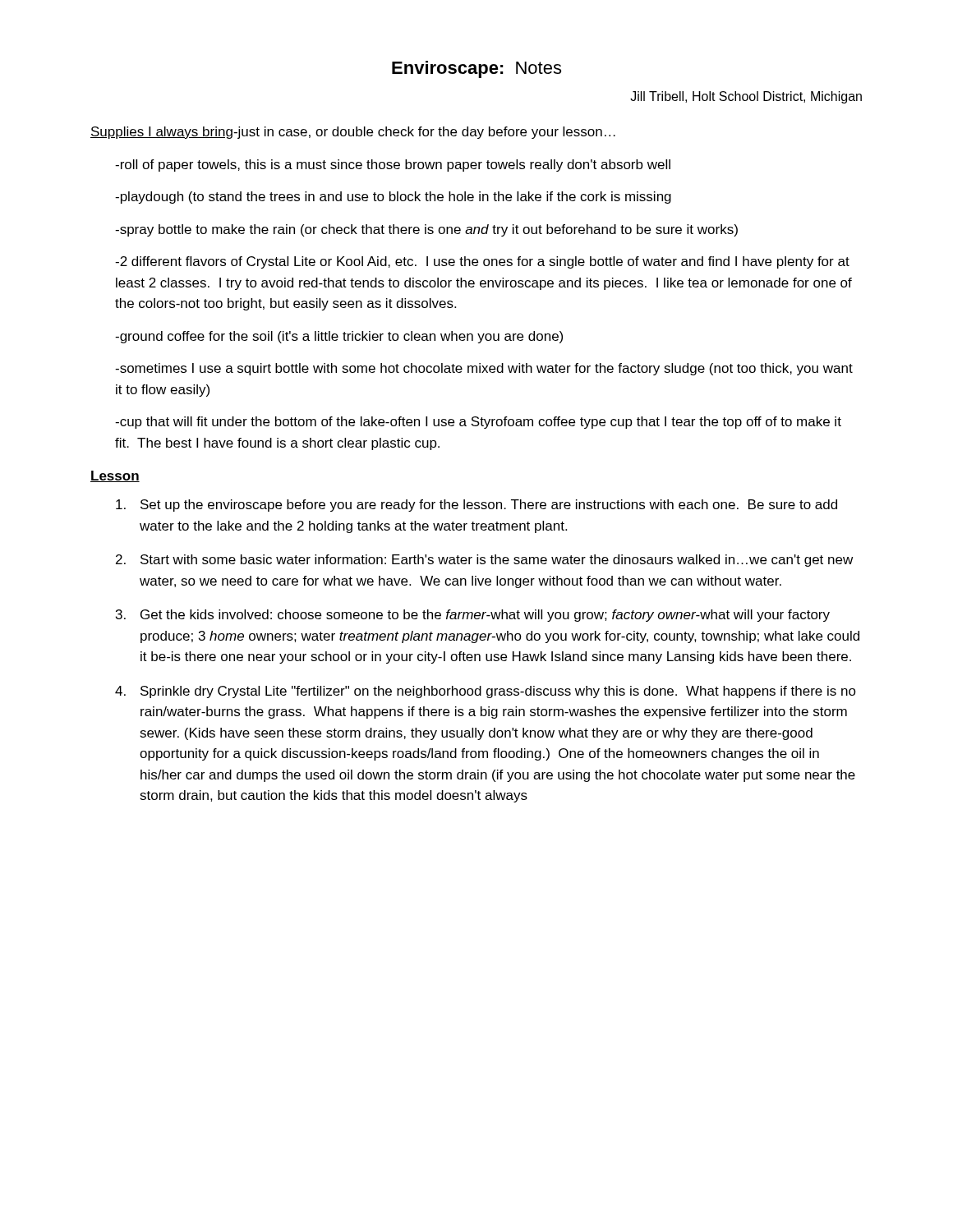Find the text block containing "Supplies I always bring-just in case,"
Screen dimensions: 1232x953
tap(354, 132)
